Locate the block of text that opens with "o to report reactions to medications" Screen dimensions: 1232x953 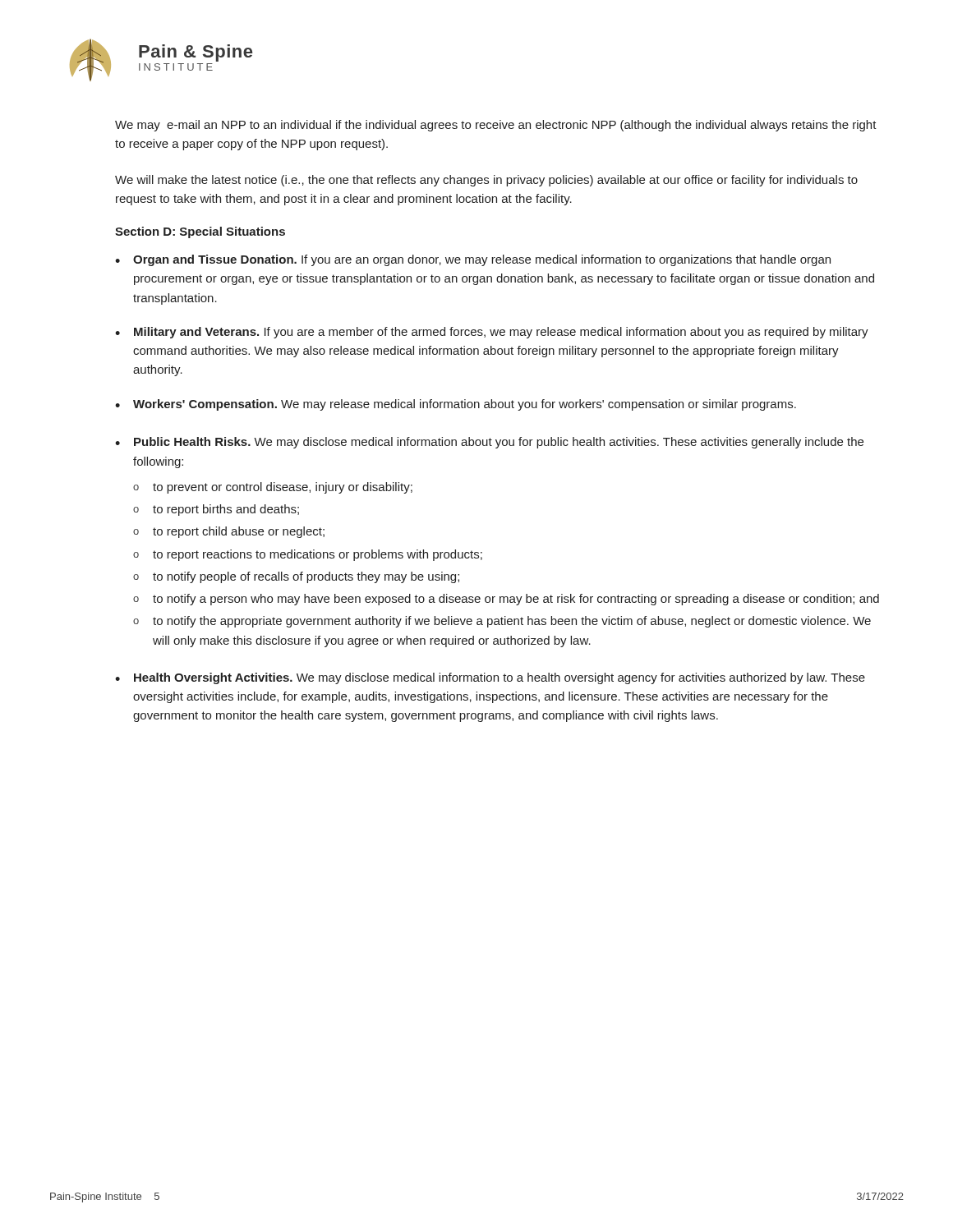(308, 555)
